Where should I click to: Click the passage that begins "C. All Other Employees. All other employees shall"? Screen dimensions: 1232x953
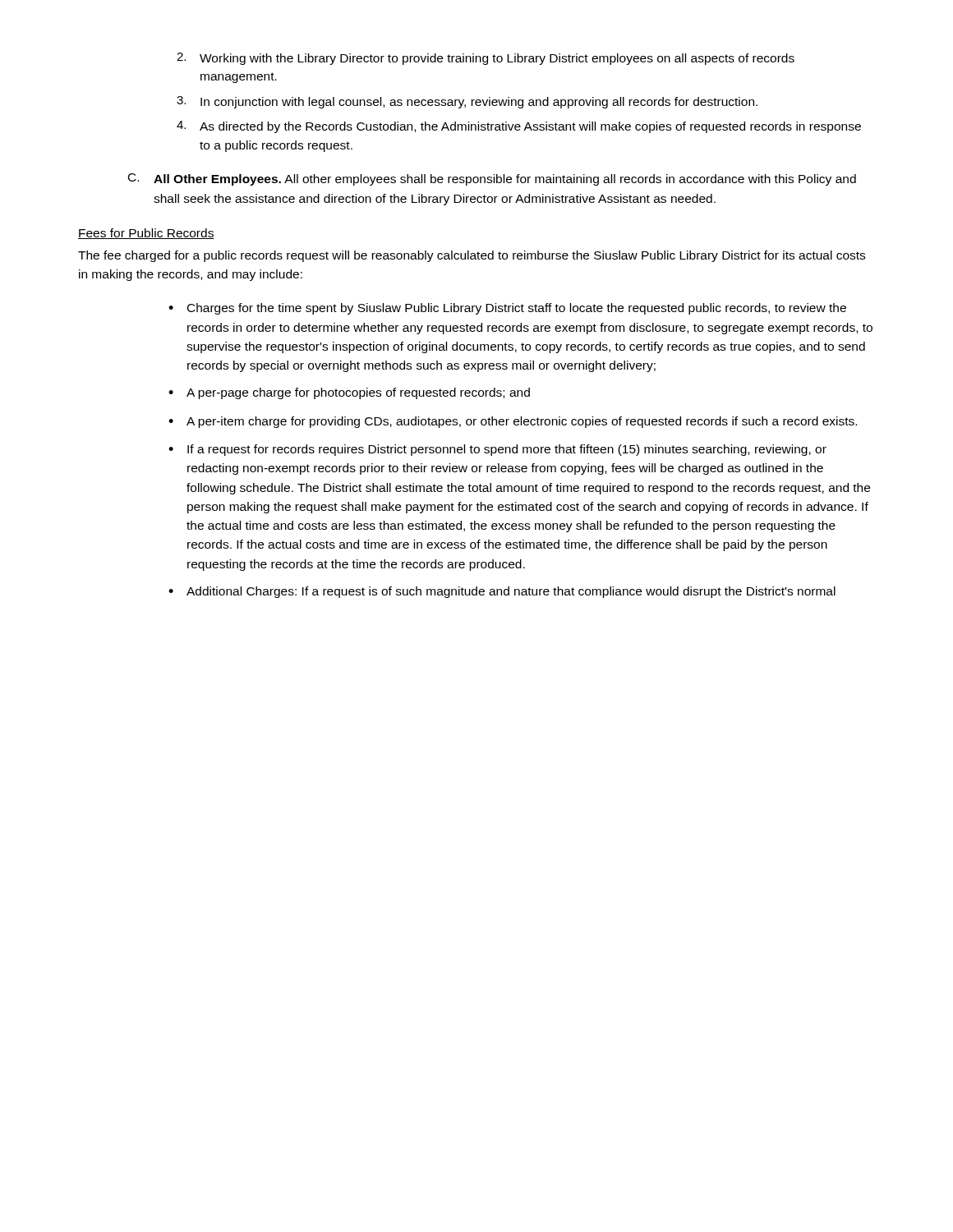point(501,189)
